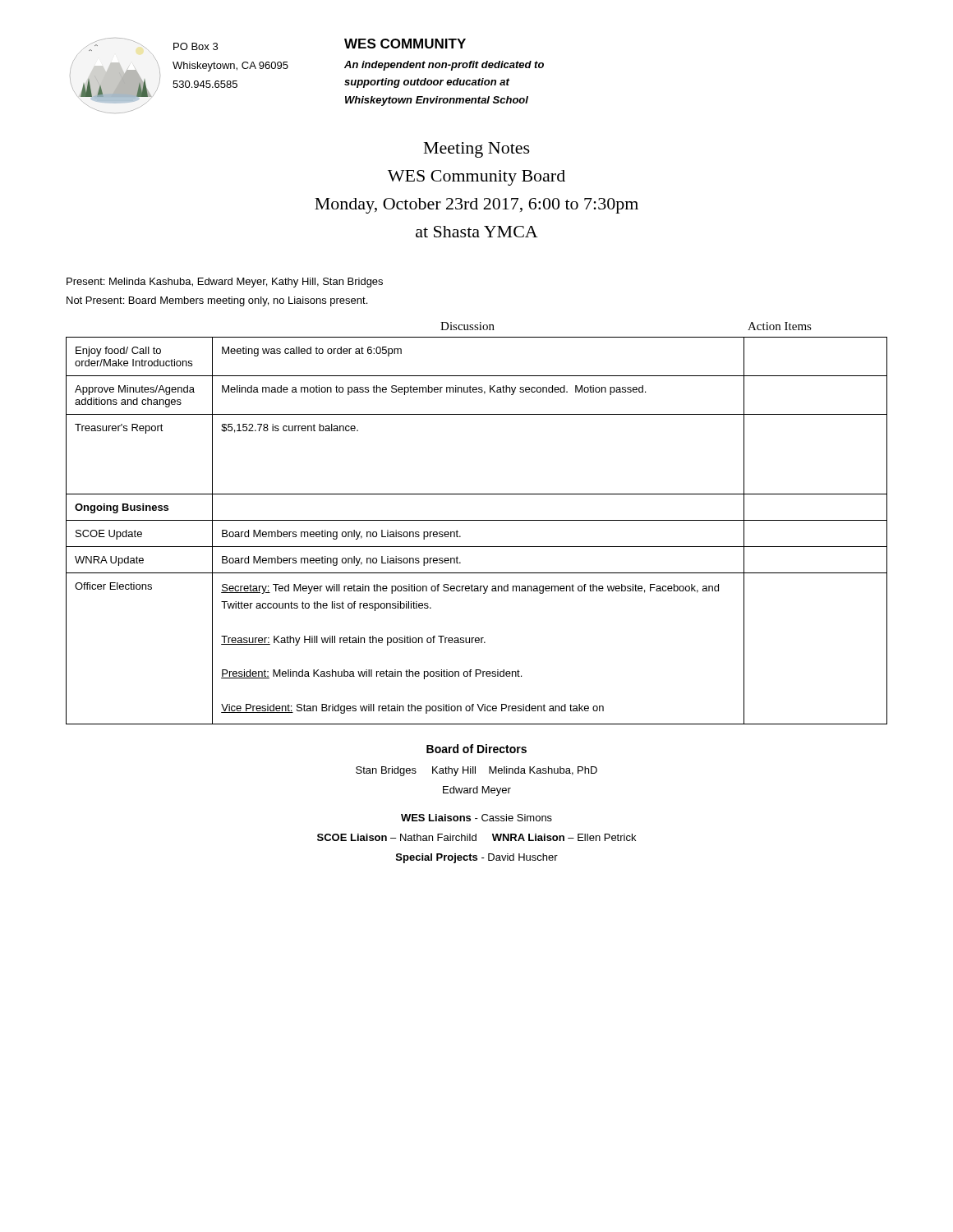
Task: Select the table that reads "Secretary: Ted Meyer will"
Action: pyautogui.click(x=476, y=531)
